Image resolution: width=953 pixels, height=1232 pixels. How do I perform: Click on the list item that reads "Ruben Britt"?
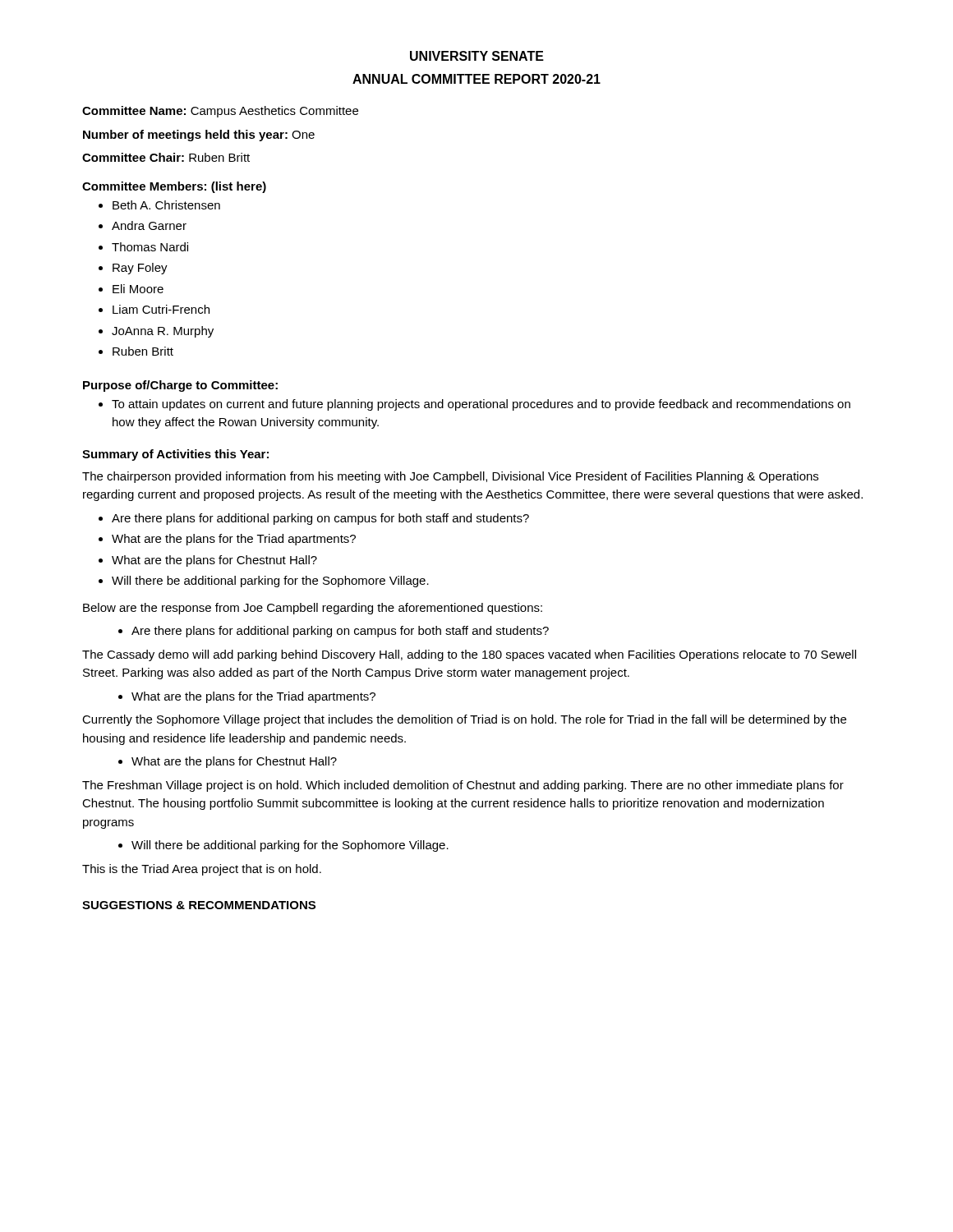tap(143, 351)
